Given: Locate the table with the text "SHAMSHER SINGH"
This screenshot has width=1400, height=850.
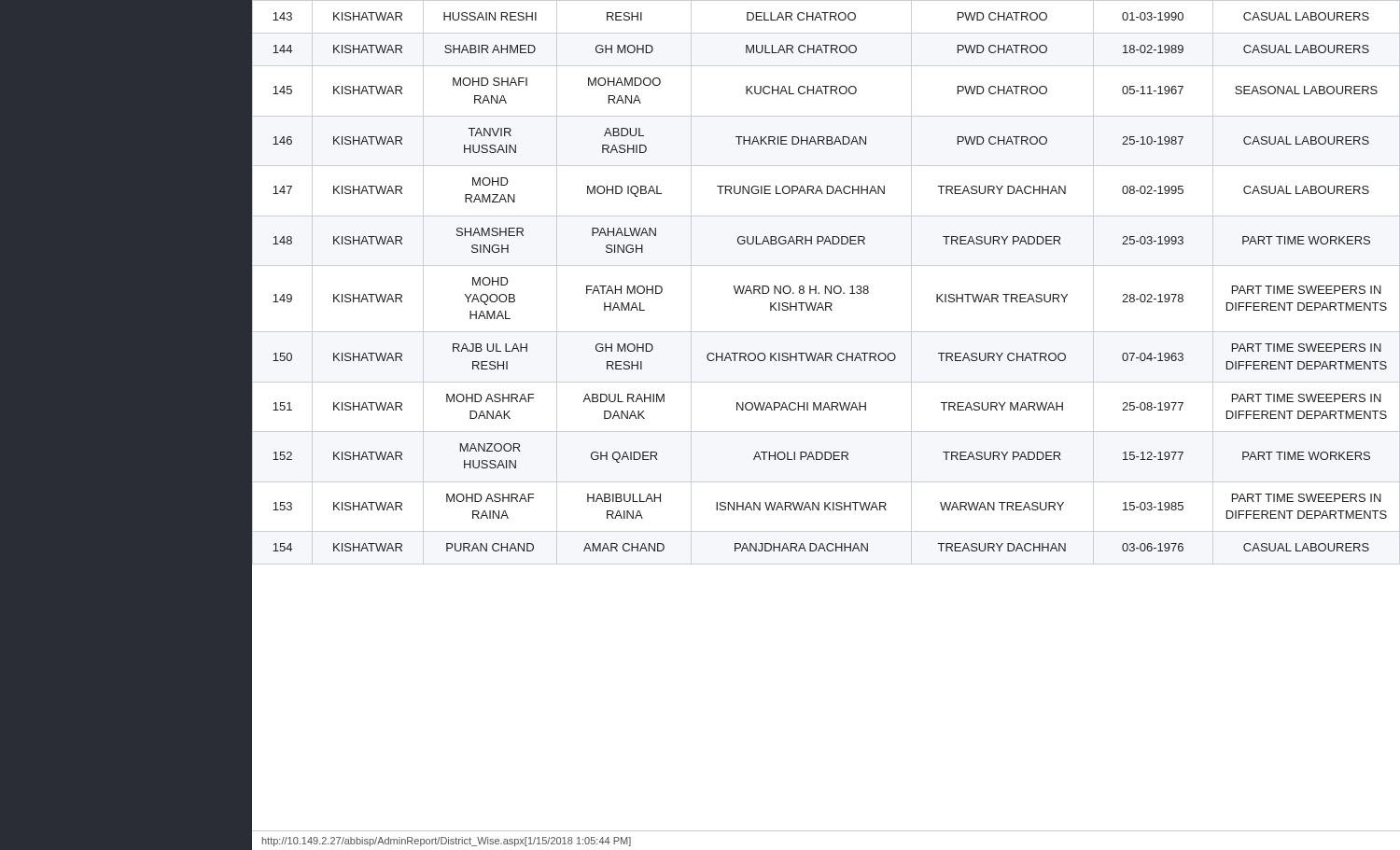Looking at the screenshot, I should [x=826, y=418].
